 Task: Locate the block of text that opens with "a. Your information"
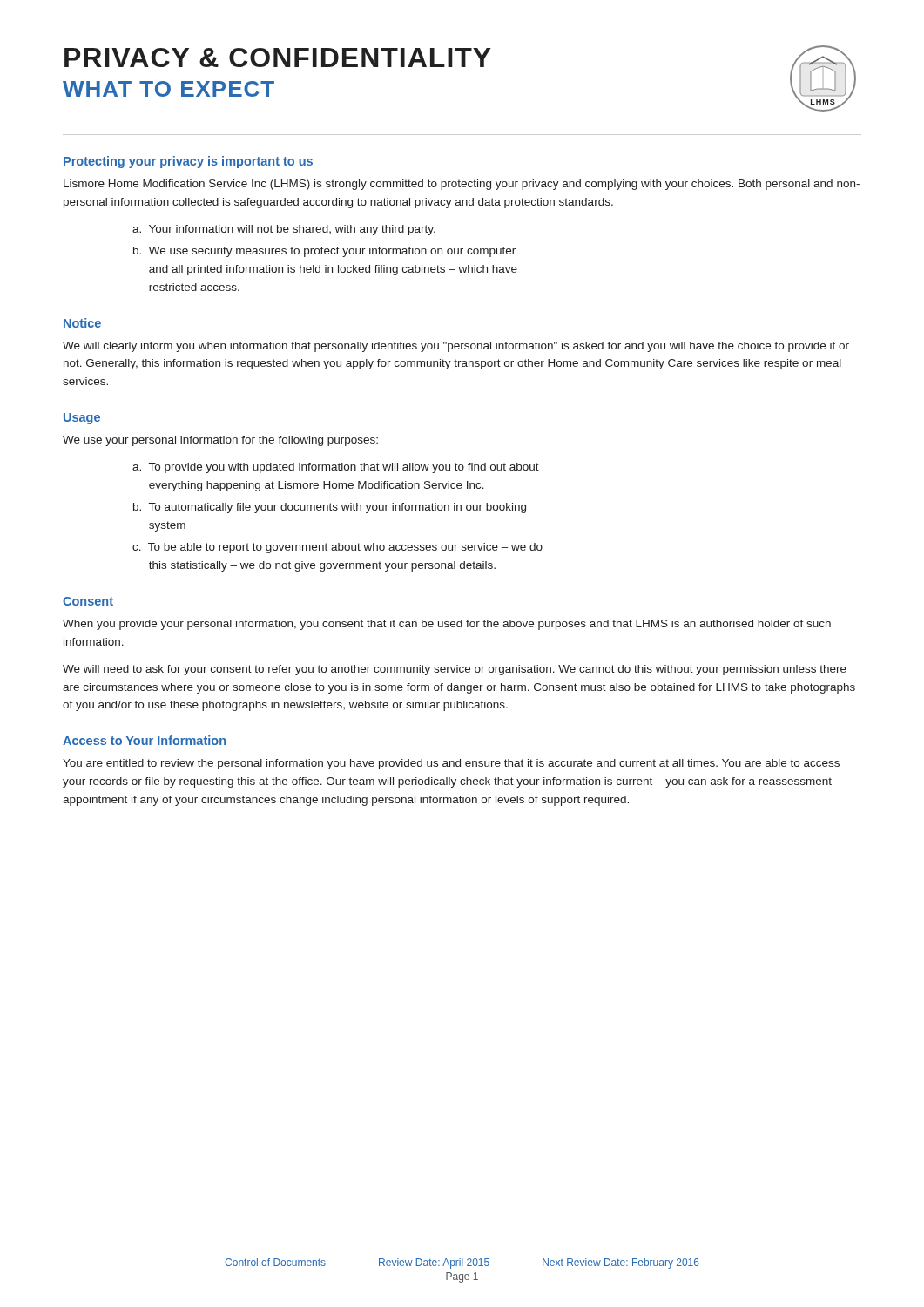(284, 229)
